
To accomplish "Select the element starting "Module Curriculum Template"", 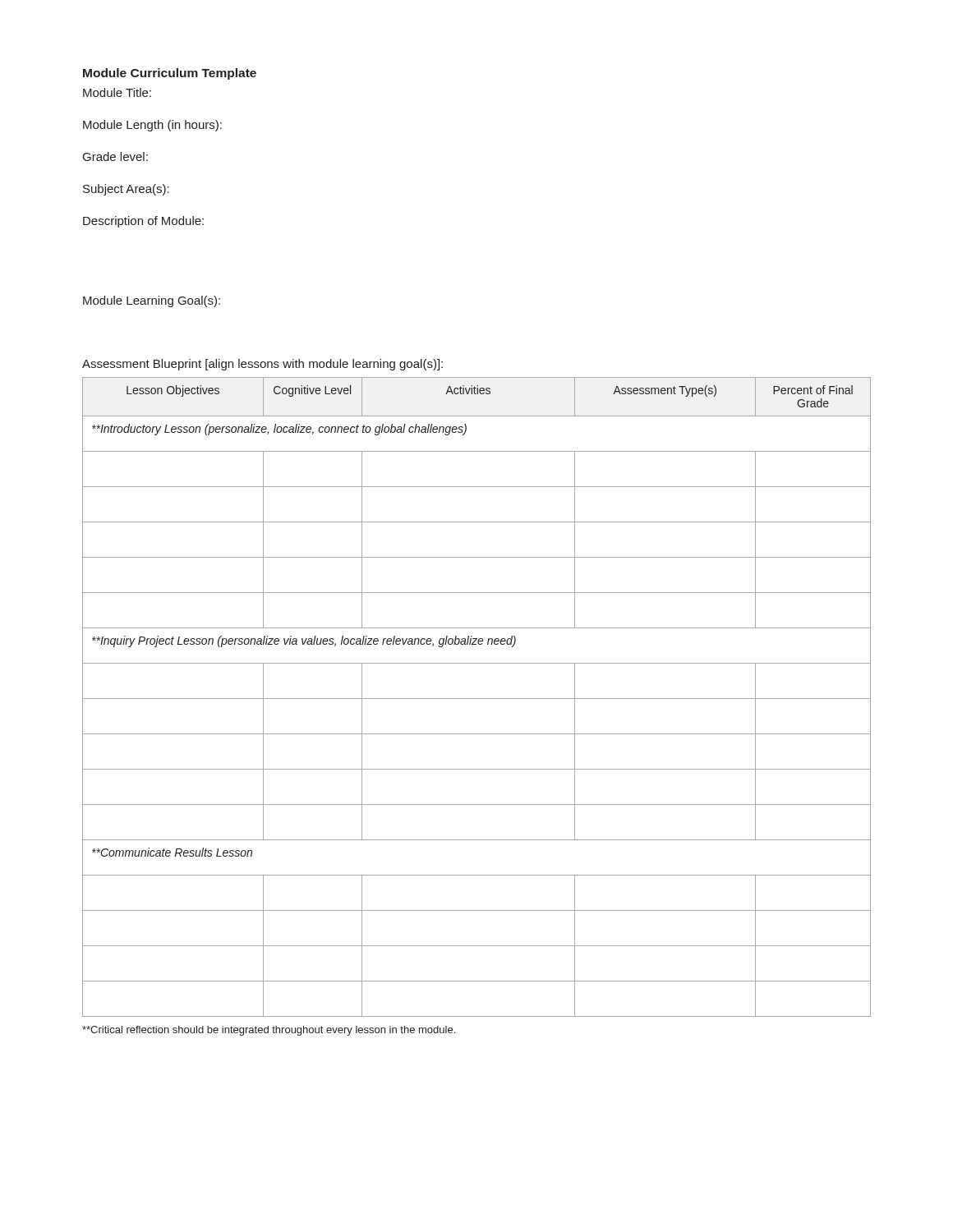I will (170, 74).
